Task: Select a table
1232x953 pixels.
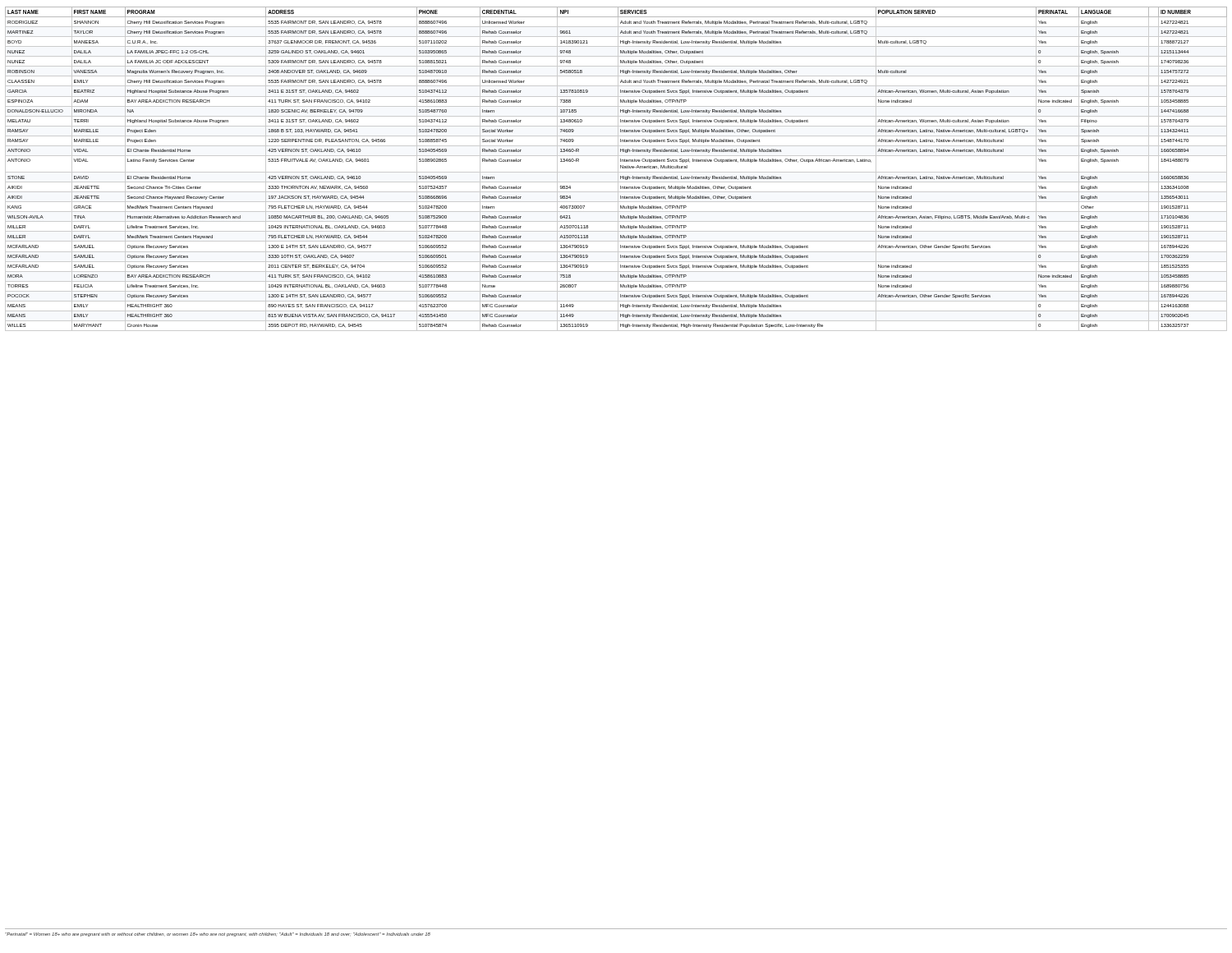Action: coord(616,169)
